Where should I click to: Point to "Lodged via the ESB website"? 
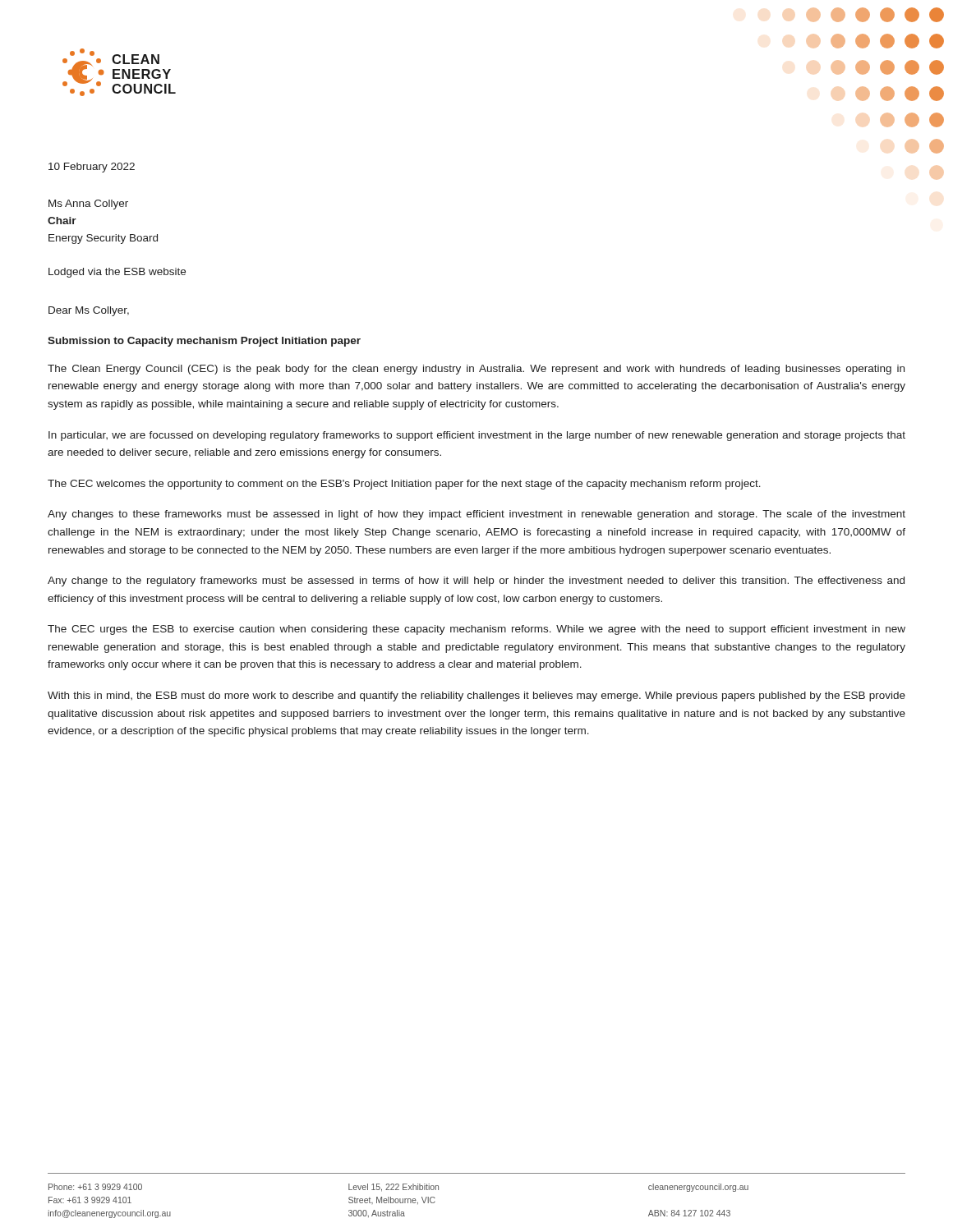pyautogui.click(x=117, y=271)
